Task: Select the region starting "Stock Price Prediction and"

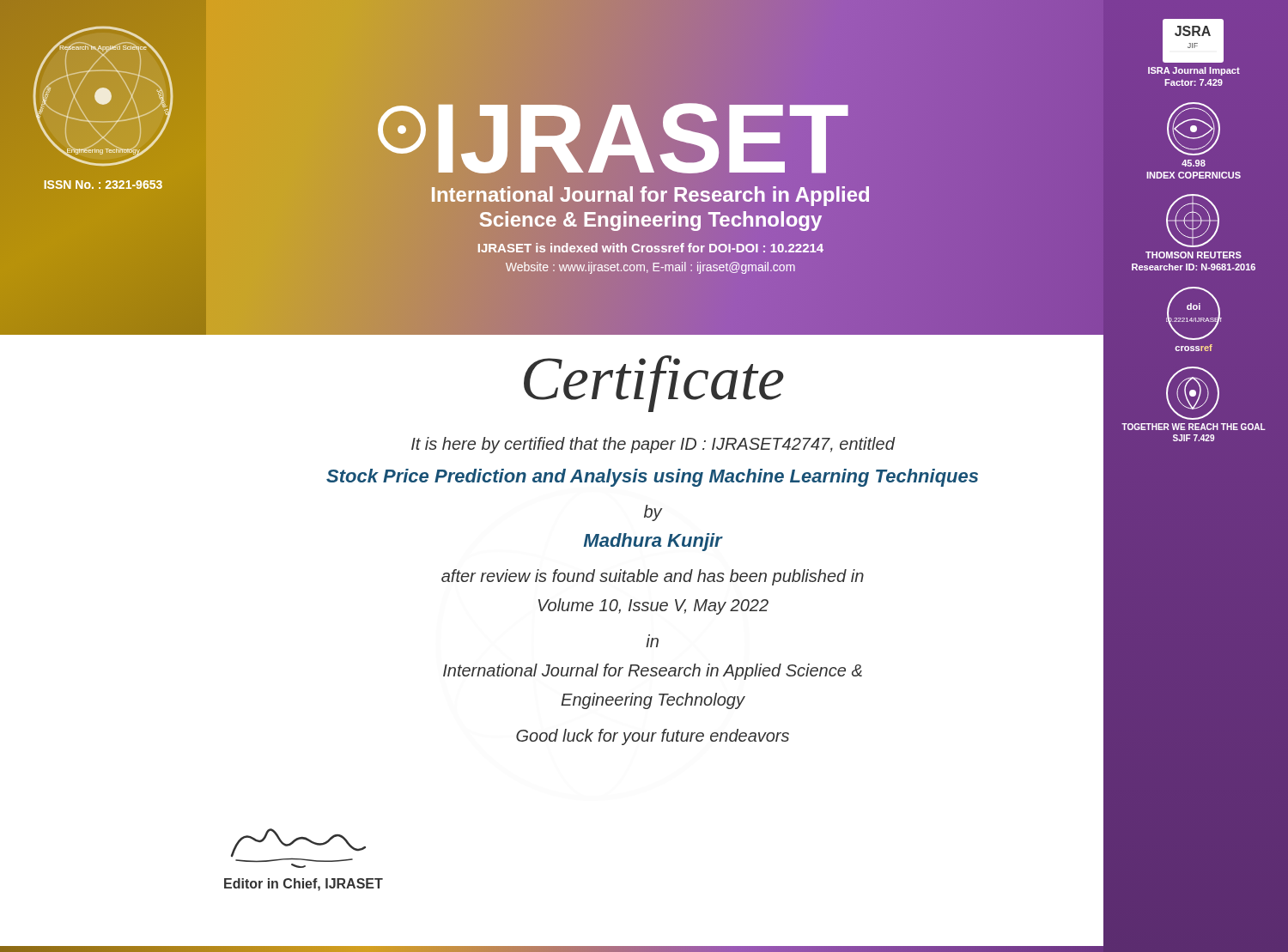Action: 653,476
